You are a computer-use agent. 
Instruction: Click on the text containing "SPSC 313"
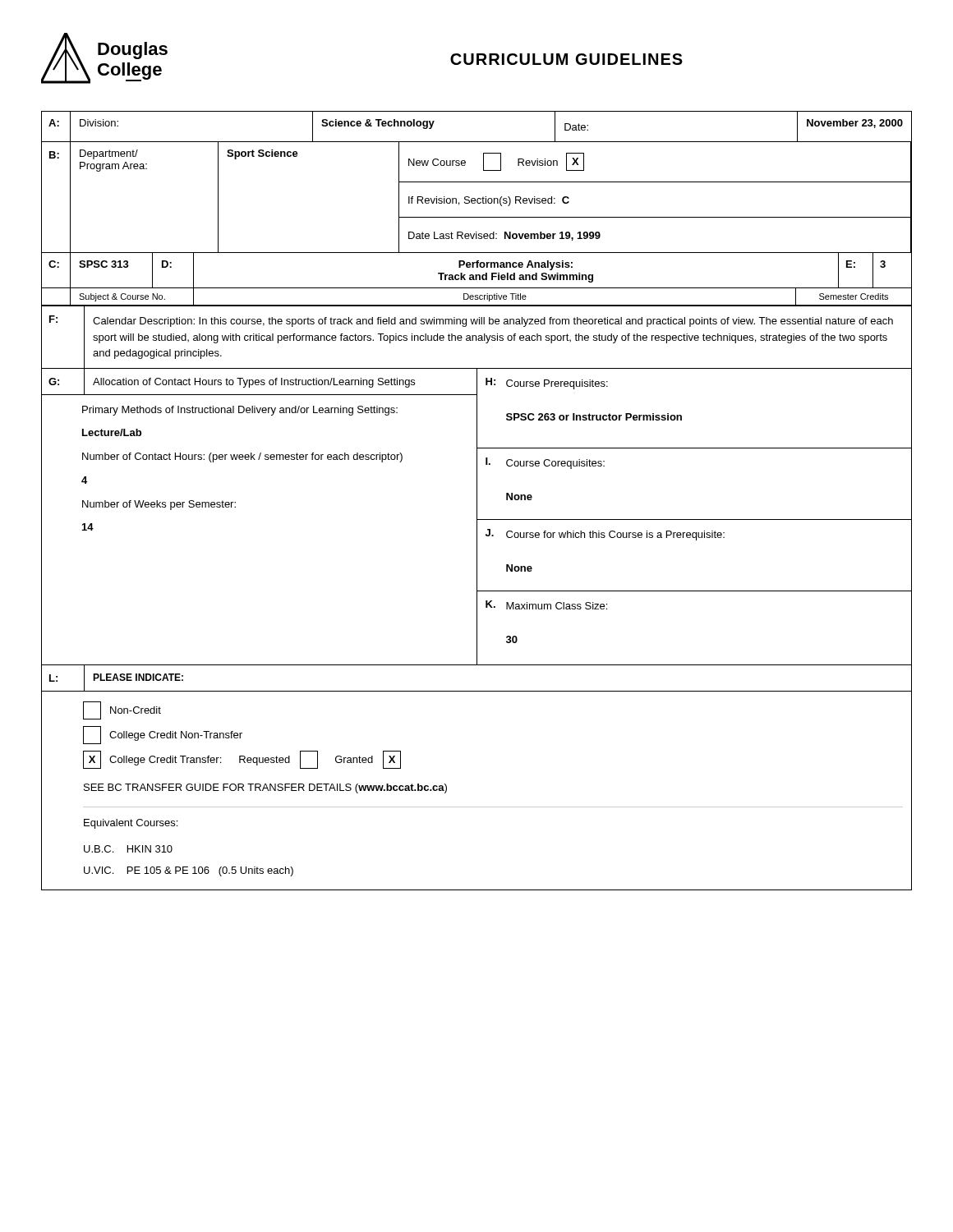(x=104, y=264)
